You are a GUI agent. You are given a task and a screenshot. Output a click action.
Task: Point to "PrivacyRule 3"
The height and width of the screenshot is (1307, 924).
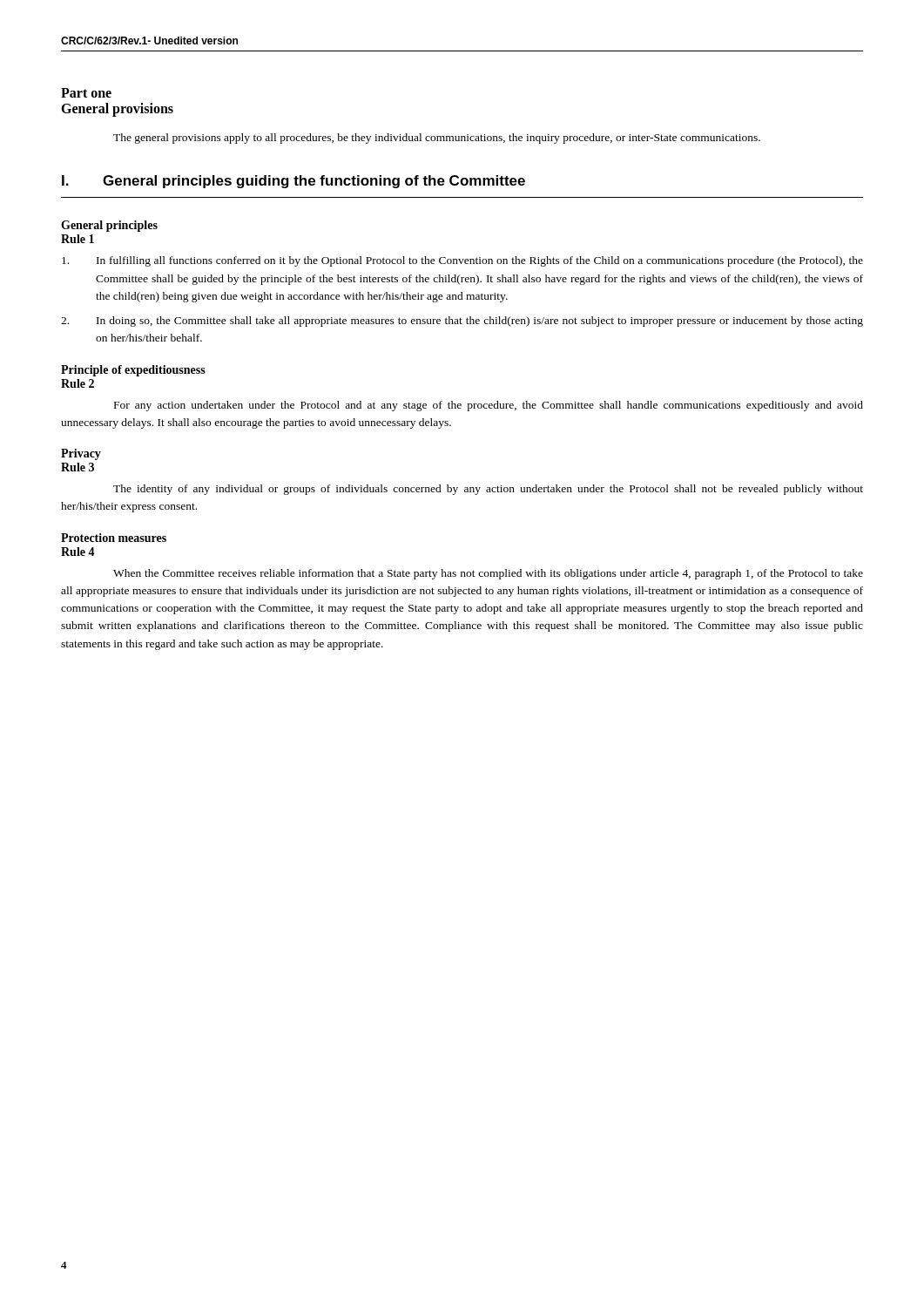(81, 461)
